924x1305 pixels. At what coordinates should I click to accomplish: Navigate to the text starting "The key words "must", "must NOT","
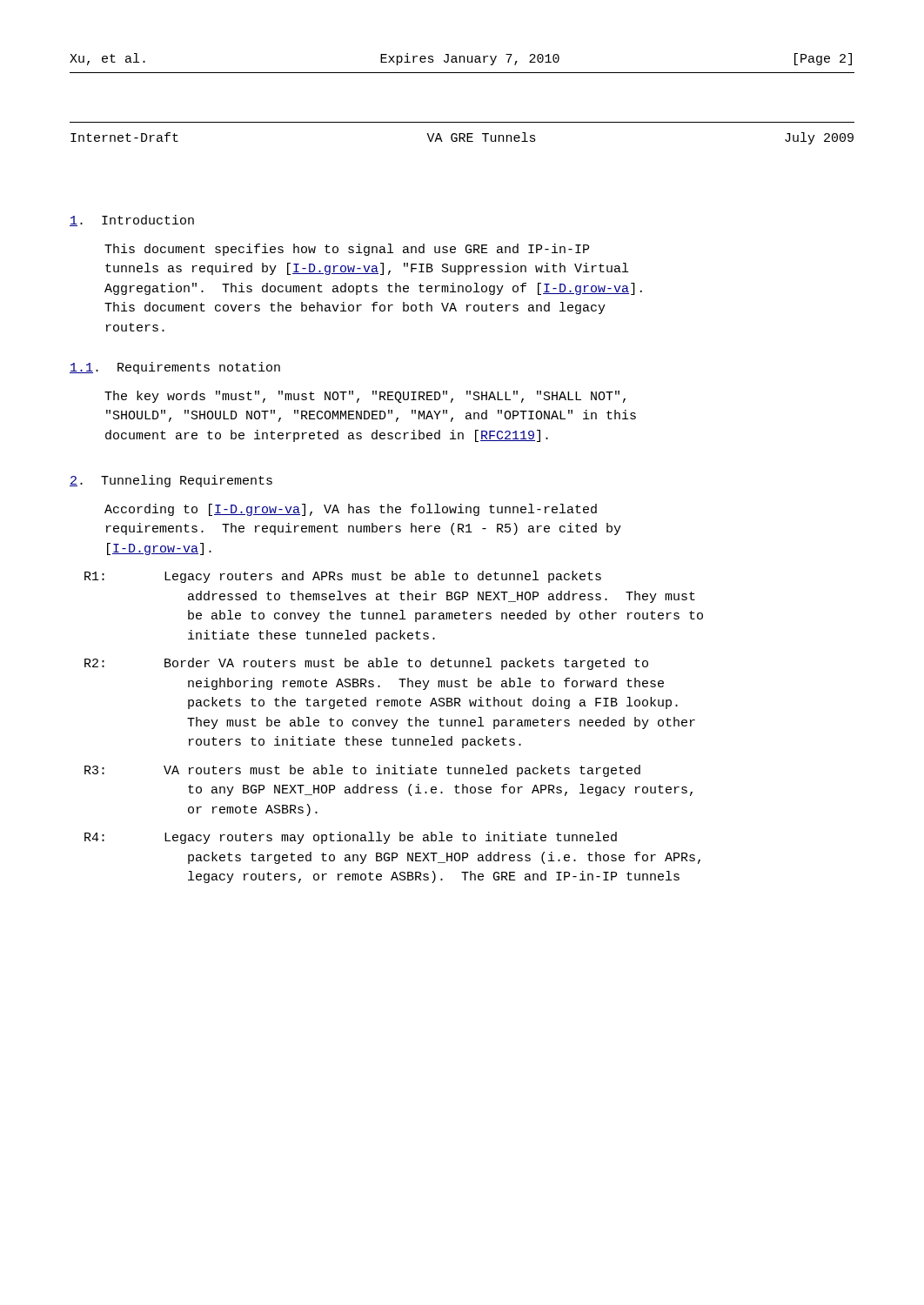[371, 416]
